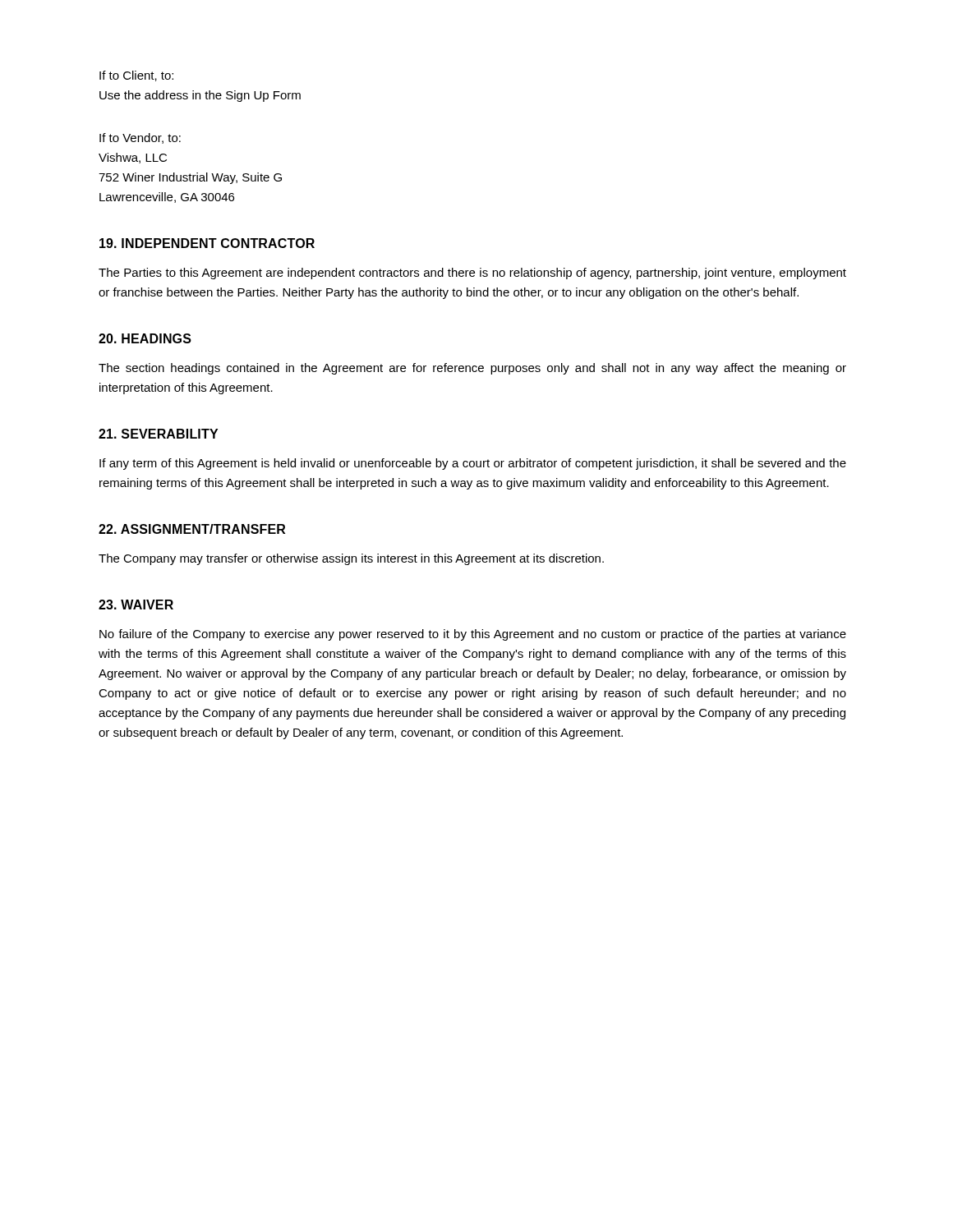Select the text block that reads "If to Vendor, to: Vishwa,"

191,167
